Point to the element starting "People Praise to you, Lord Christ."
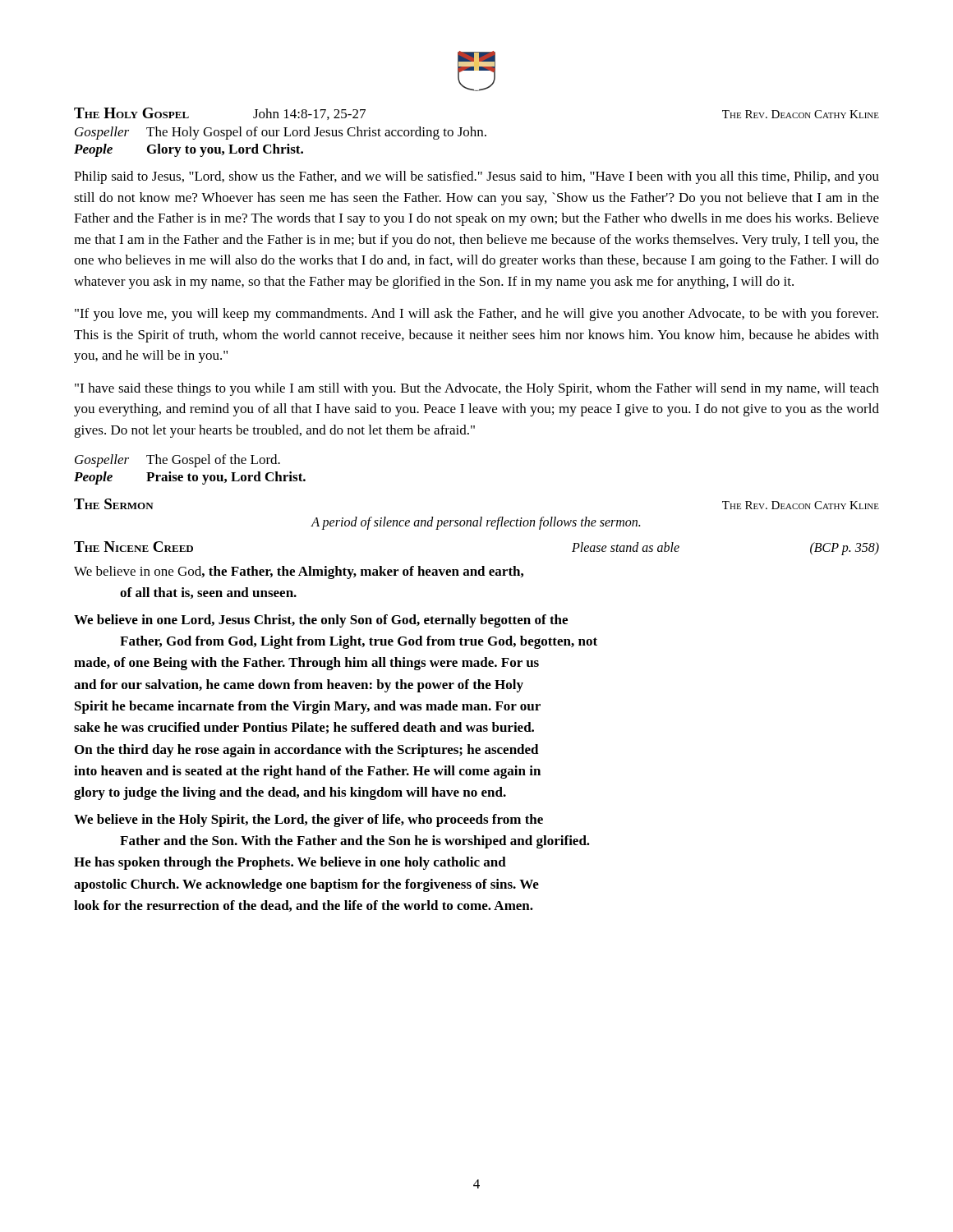This screenshot has width=953, height=1232. (190, 477)
